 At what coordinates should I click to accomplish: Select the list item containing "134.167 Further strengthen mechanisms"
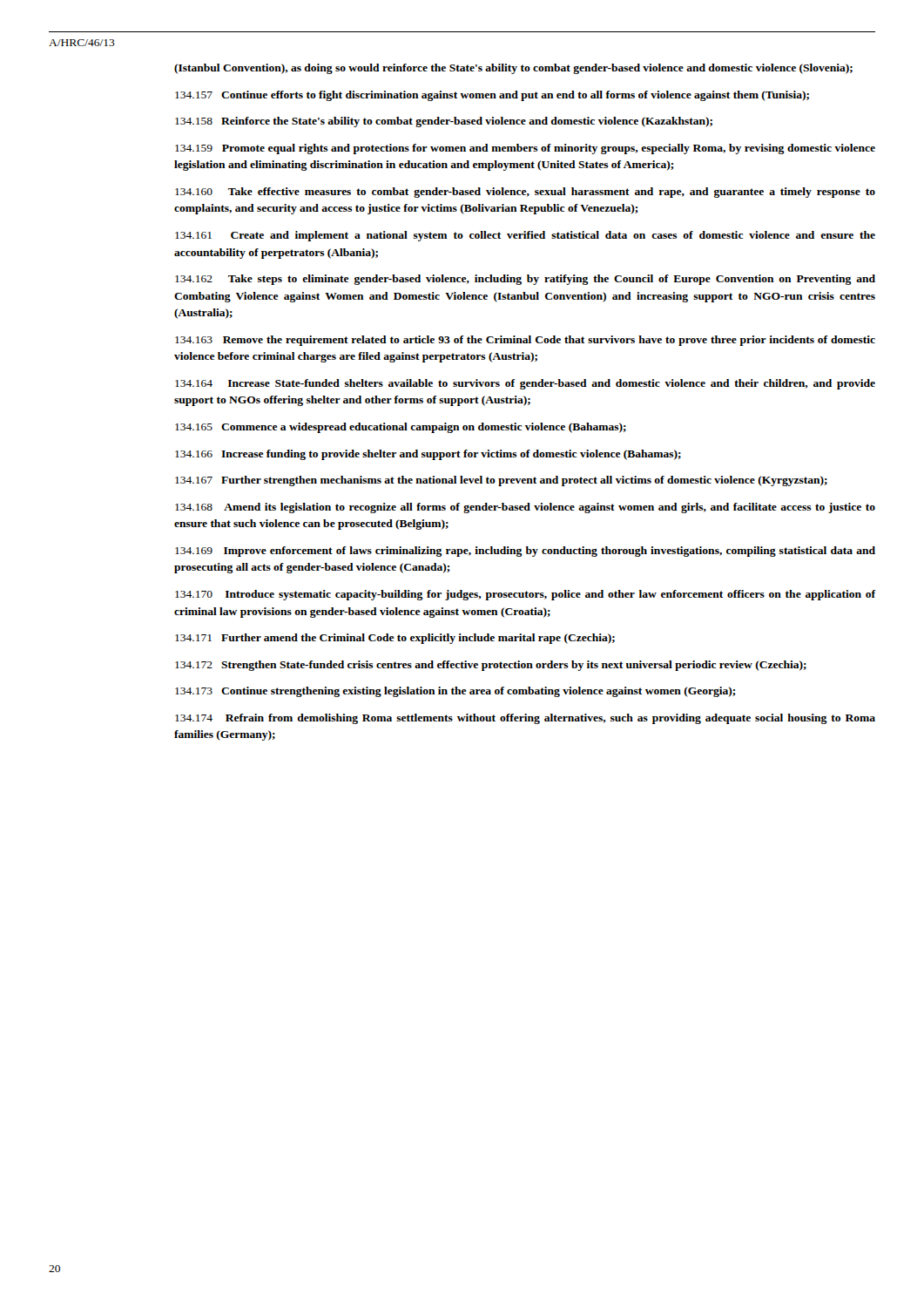tap(525, 480)
